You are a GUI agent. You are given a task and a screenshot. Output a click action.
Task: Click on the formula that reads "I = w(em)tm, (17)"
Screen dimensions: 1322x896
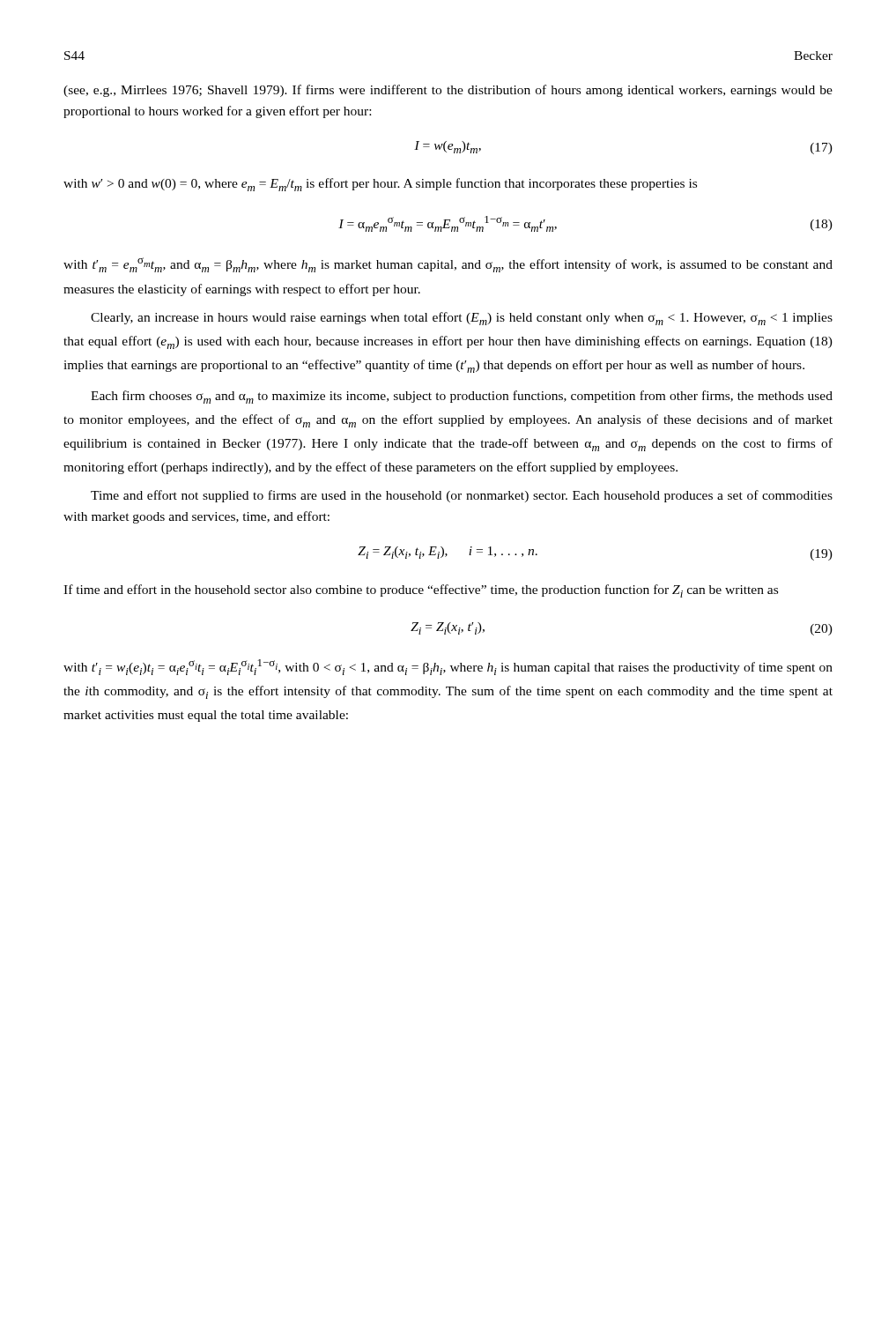(448, 147)
